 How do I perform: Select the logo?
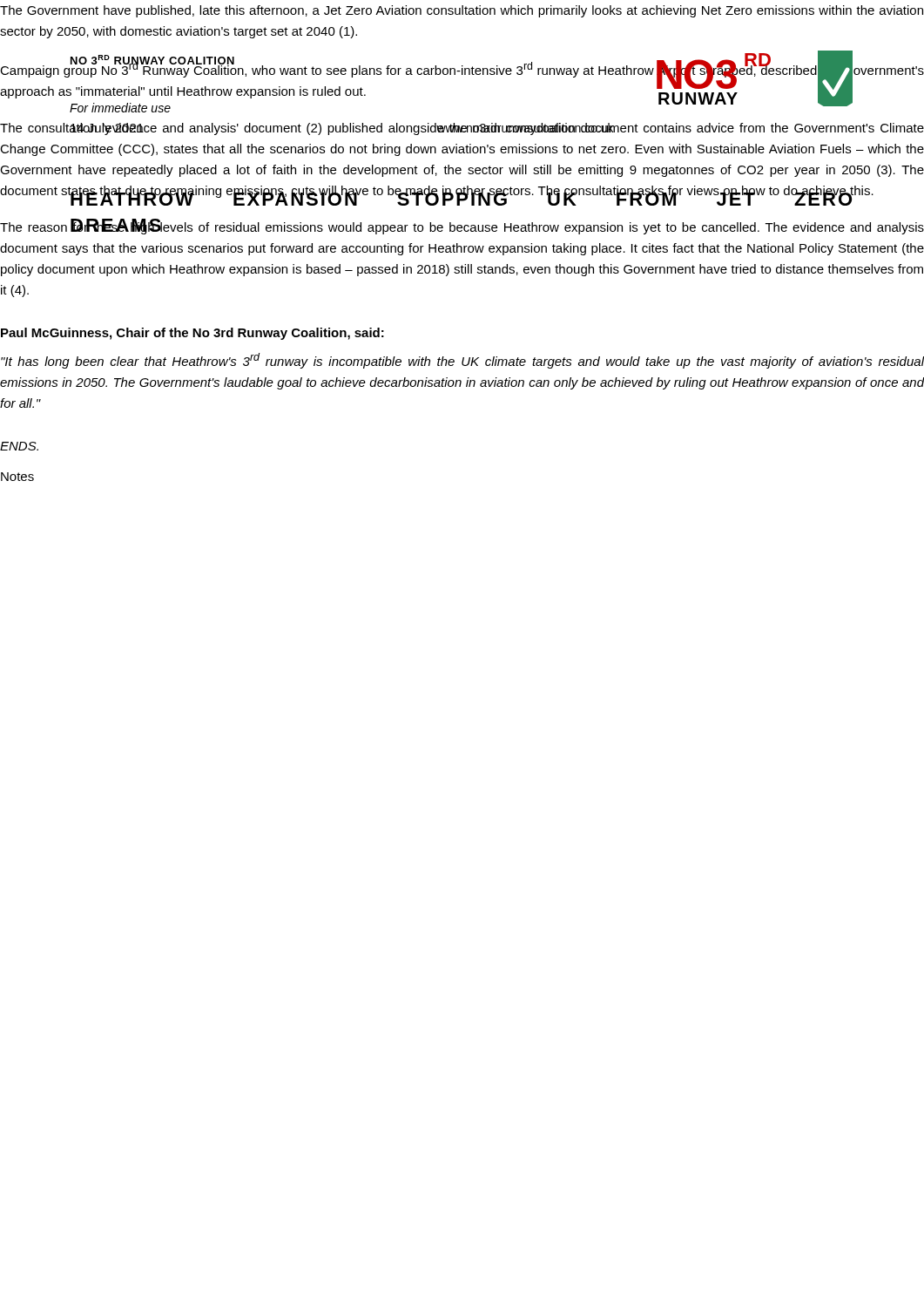pos(754,76)
